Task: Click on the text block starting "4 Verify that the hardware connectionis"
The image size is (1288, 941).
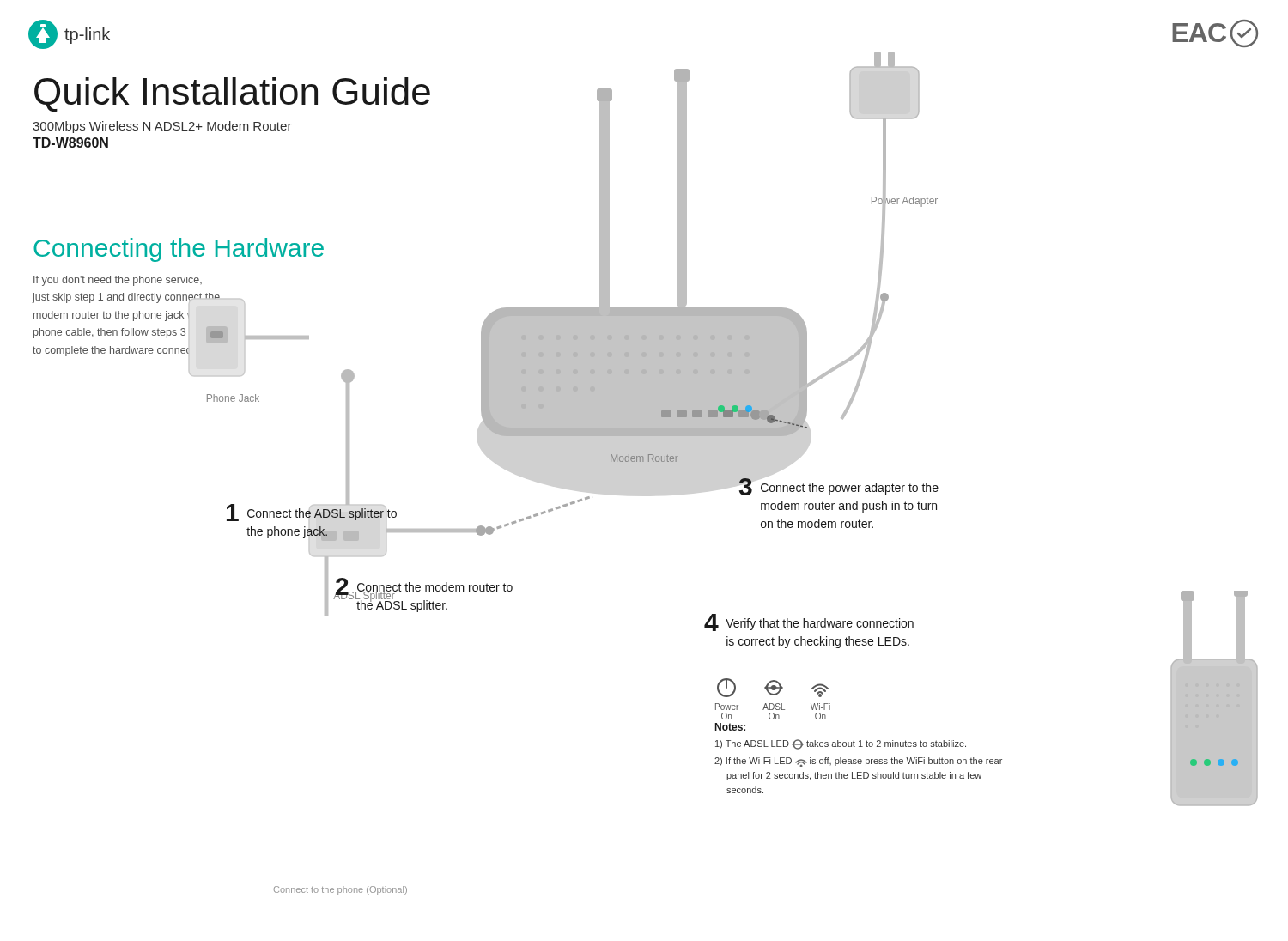Action: (809, 630)
